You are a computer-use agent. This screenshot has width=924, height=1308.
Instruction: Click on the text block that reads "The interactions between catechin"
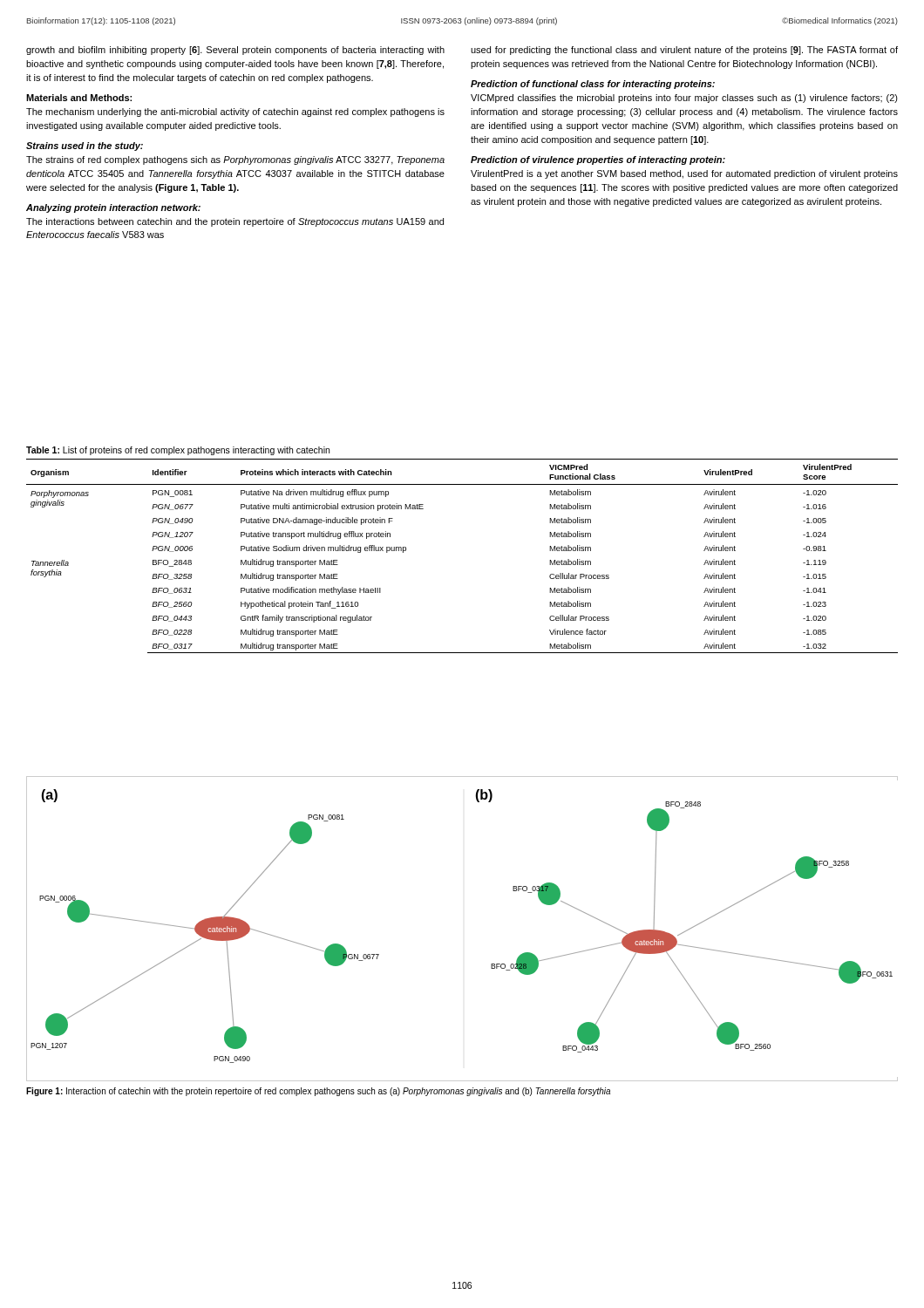pos(235,229)
